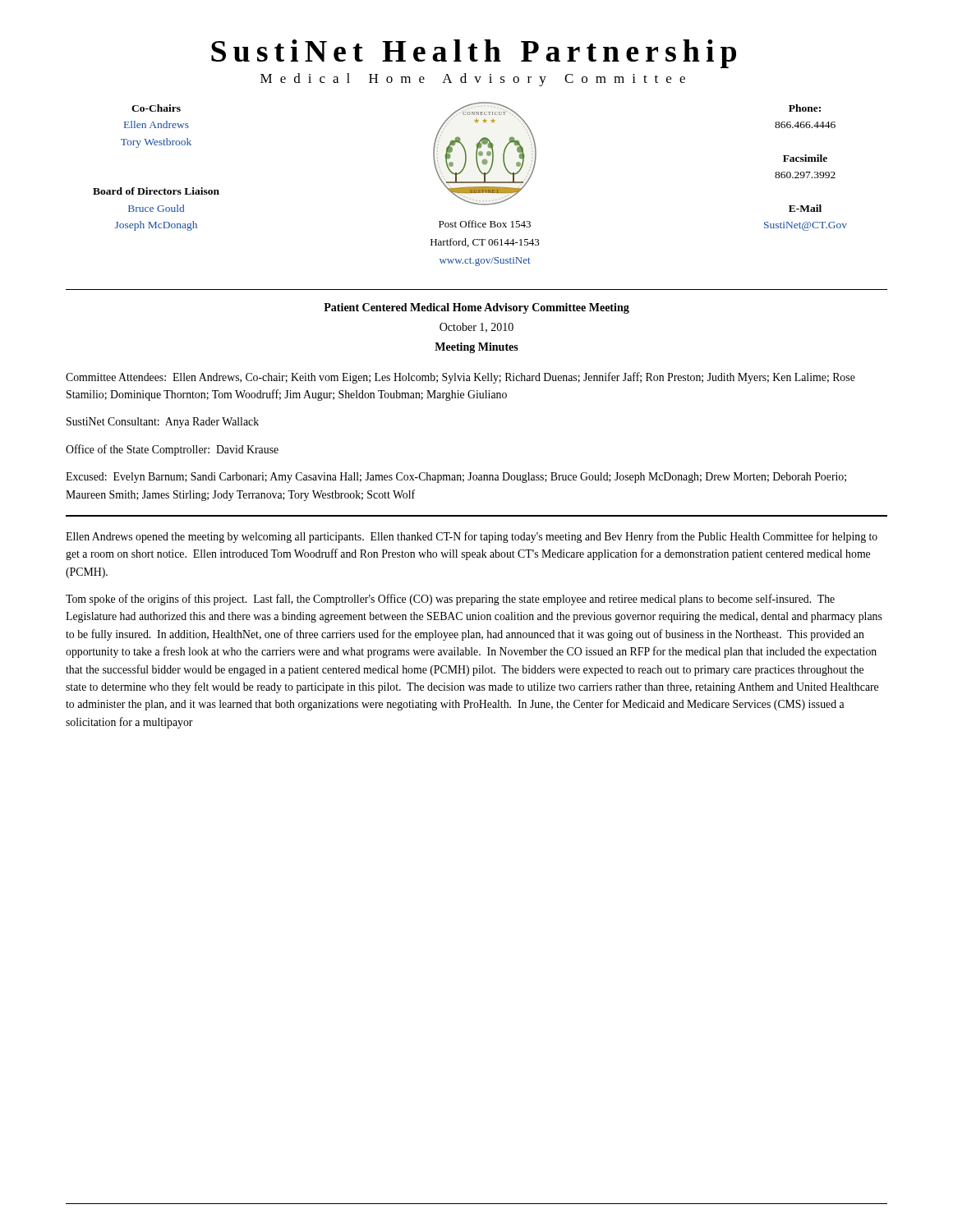Screen dimensions: 1232x953
Task: Click the title
Action: point(476,51)
